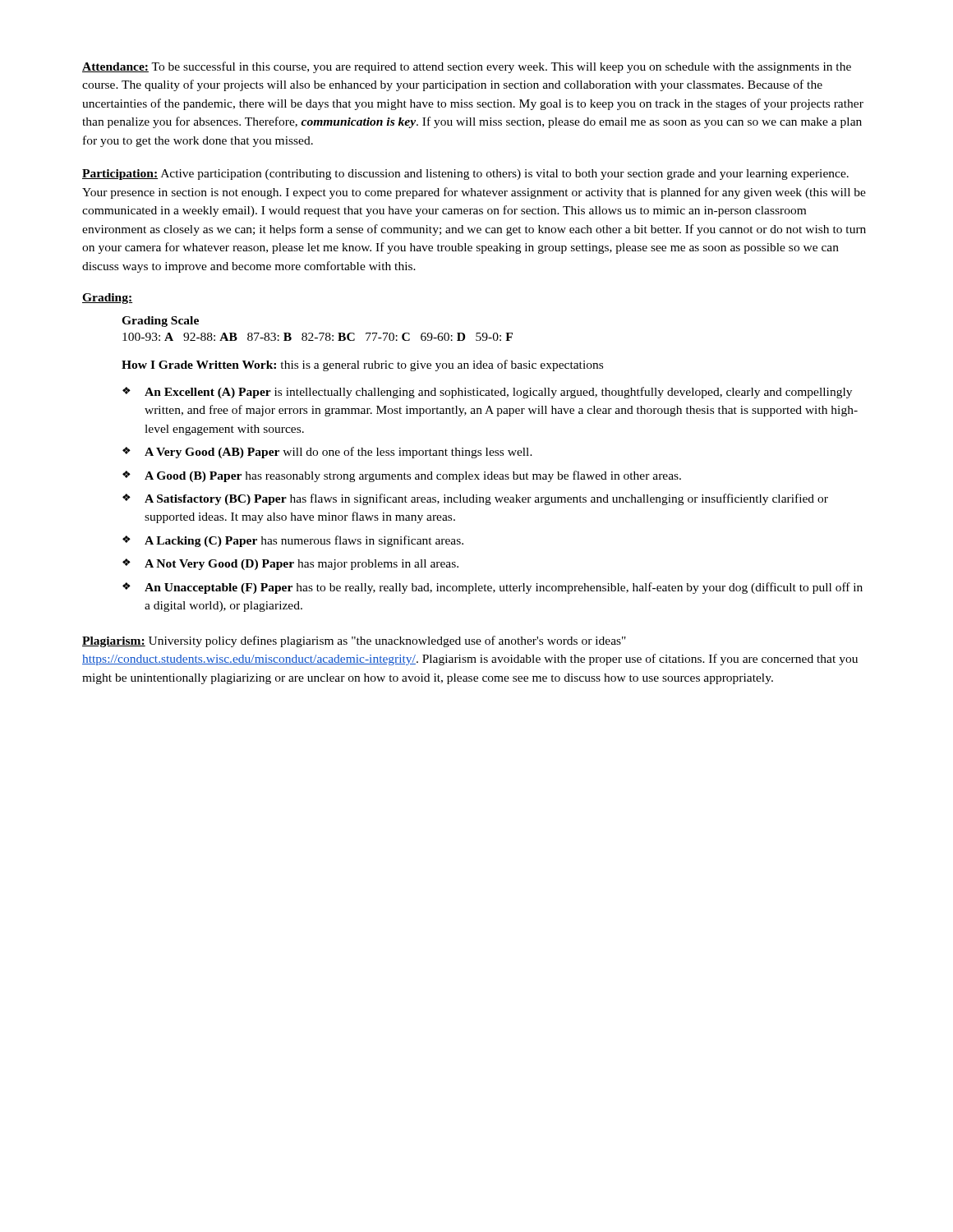Point to the block starting "Grading Scale 100-93:"
The height and width of the screenshot is (1232, 953).
(x=496, y=329)
